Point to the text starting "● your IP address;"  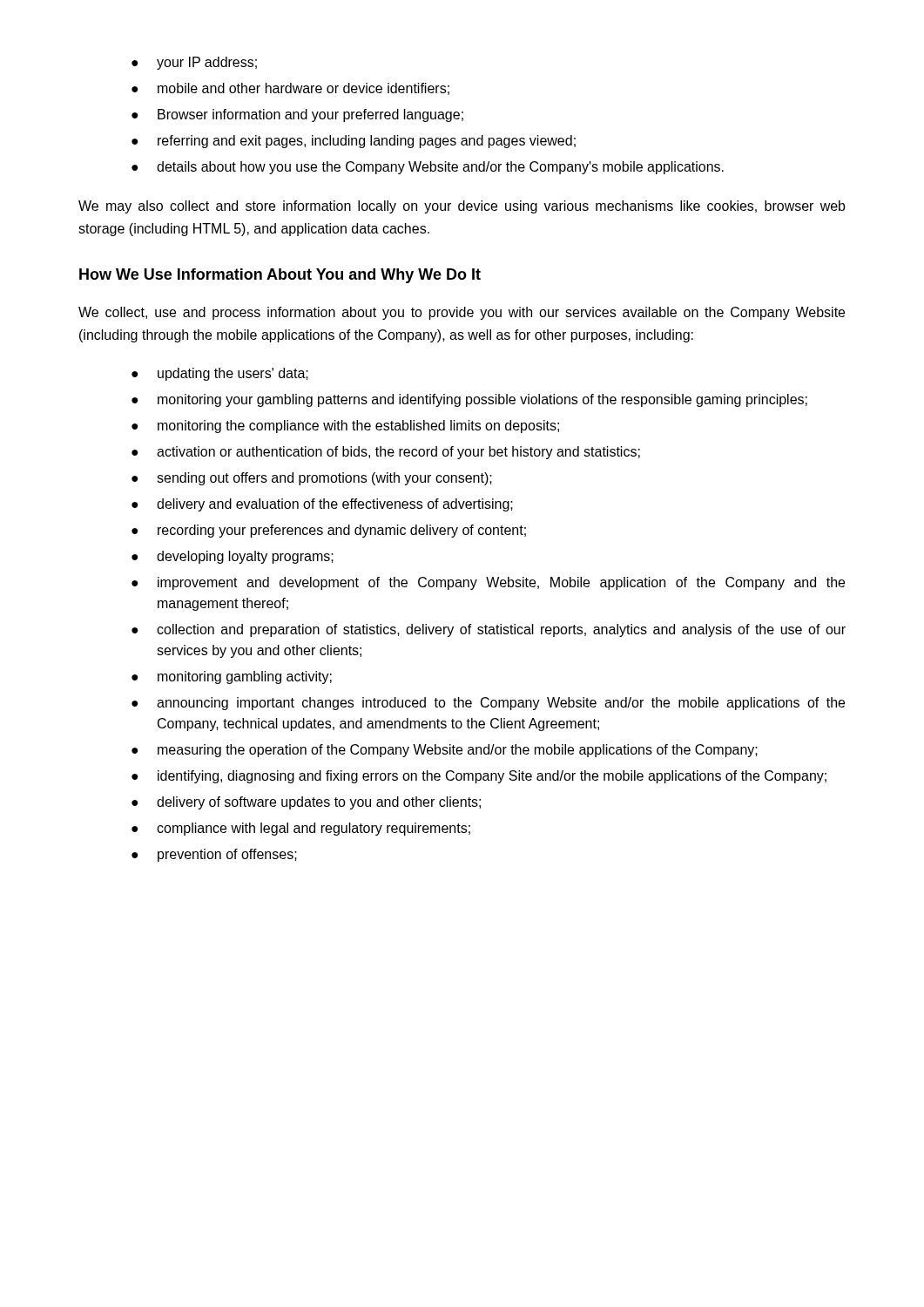click(x=194, y=63)
